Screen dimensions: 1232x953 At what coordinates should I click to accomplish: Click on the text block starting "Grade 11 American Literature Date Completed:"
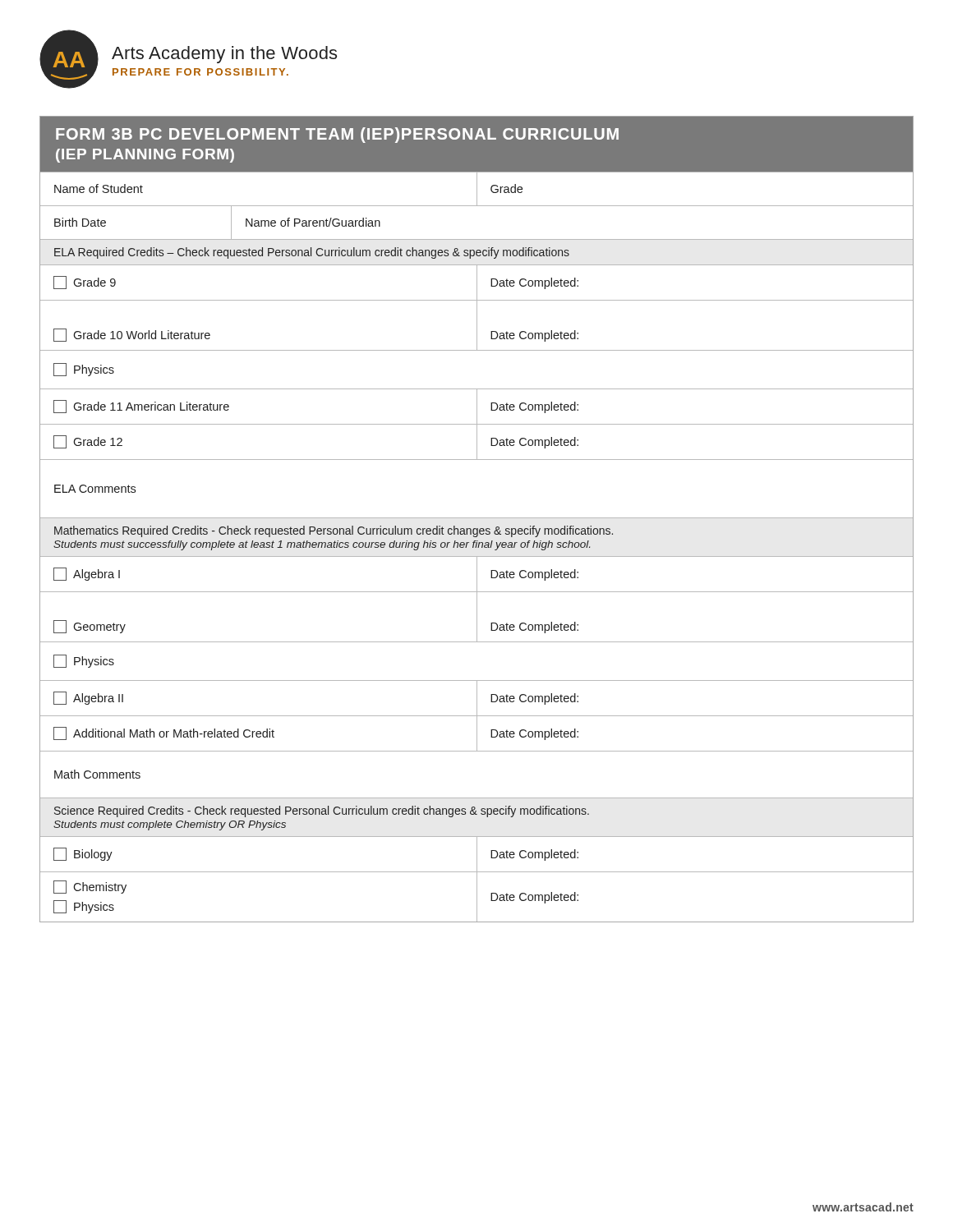[476, 407]
